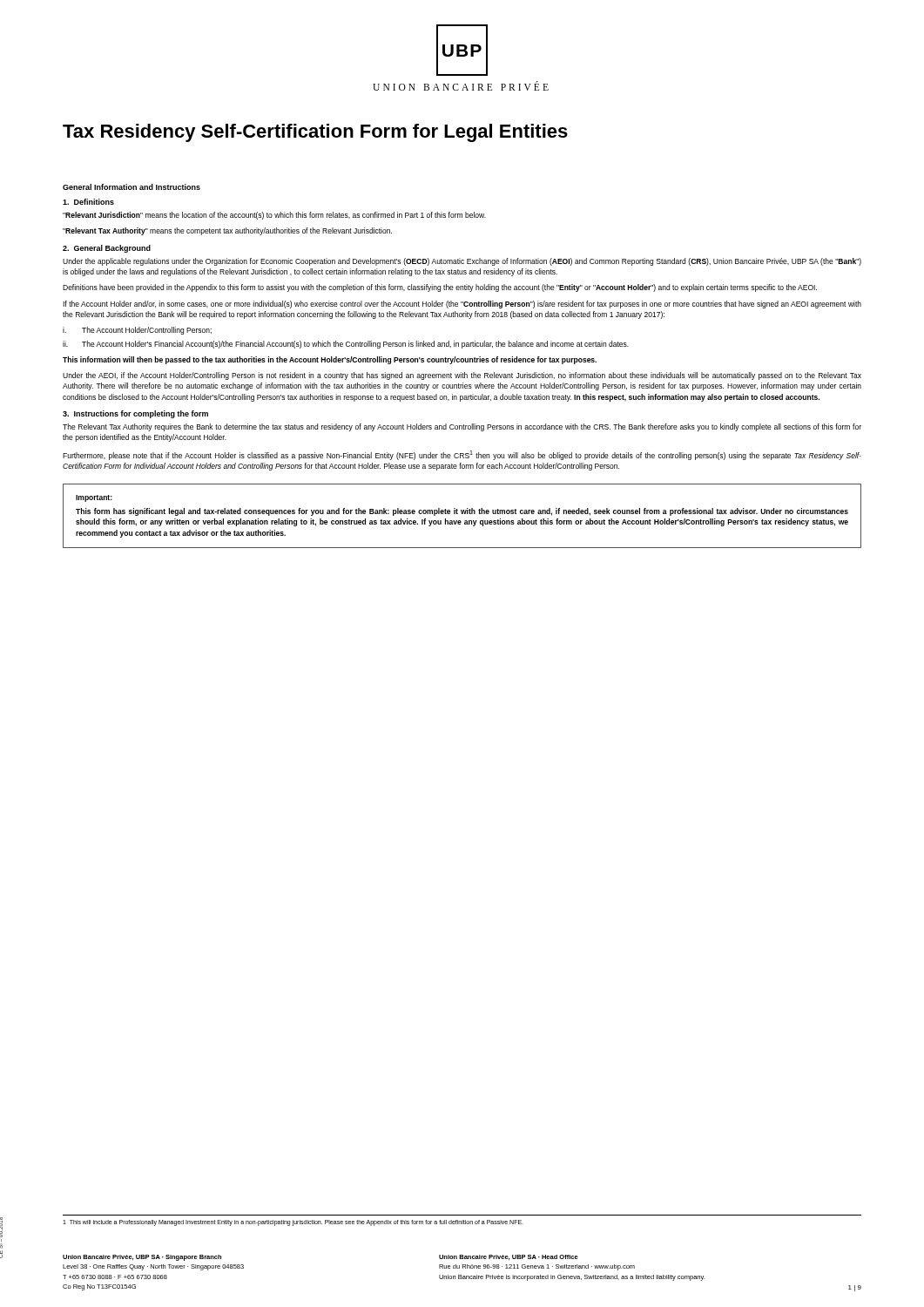Locate the text block that reads "Under the applicable regulations under"
The height and width of the screenshot is (1307, 924).
click(462, 266)
